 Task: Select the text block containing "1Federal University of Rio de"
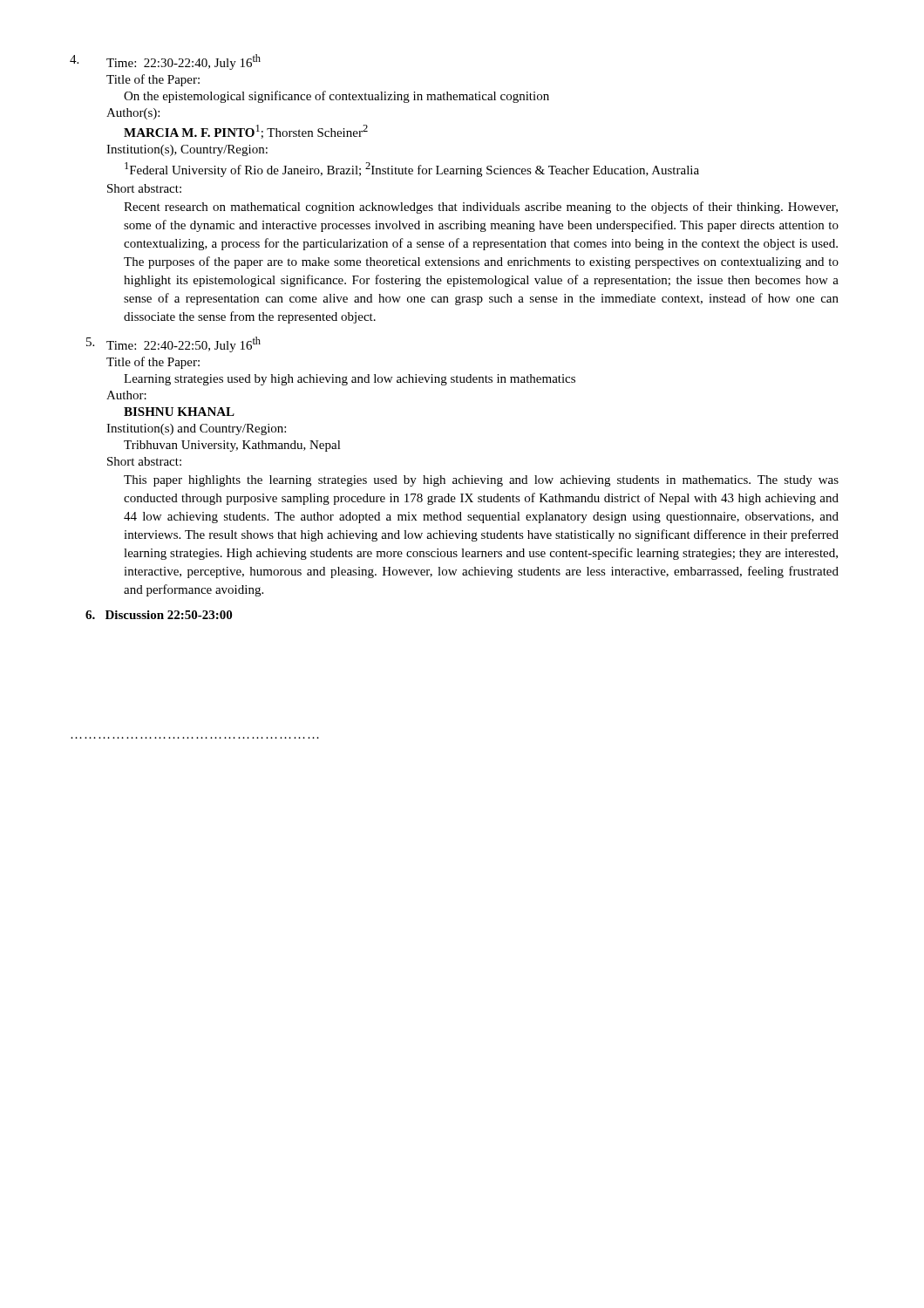(412, 168)
